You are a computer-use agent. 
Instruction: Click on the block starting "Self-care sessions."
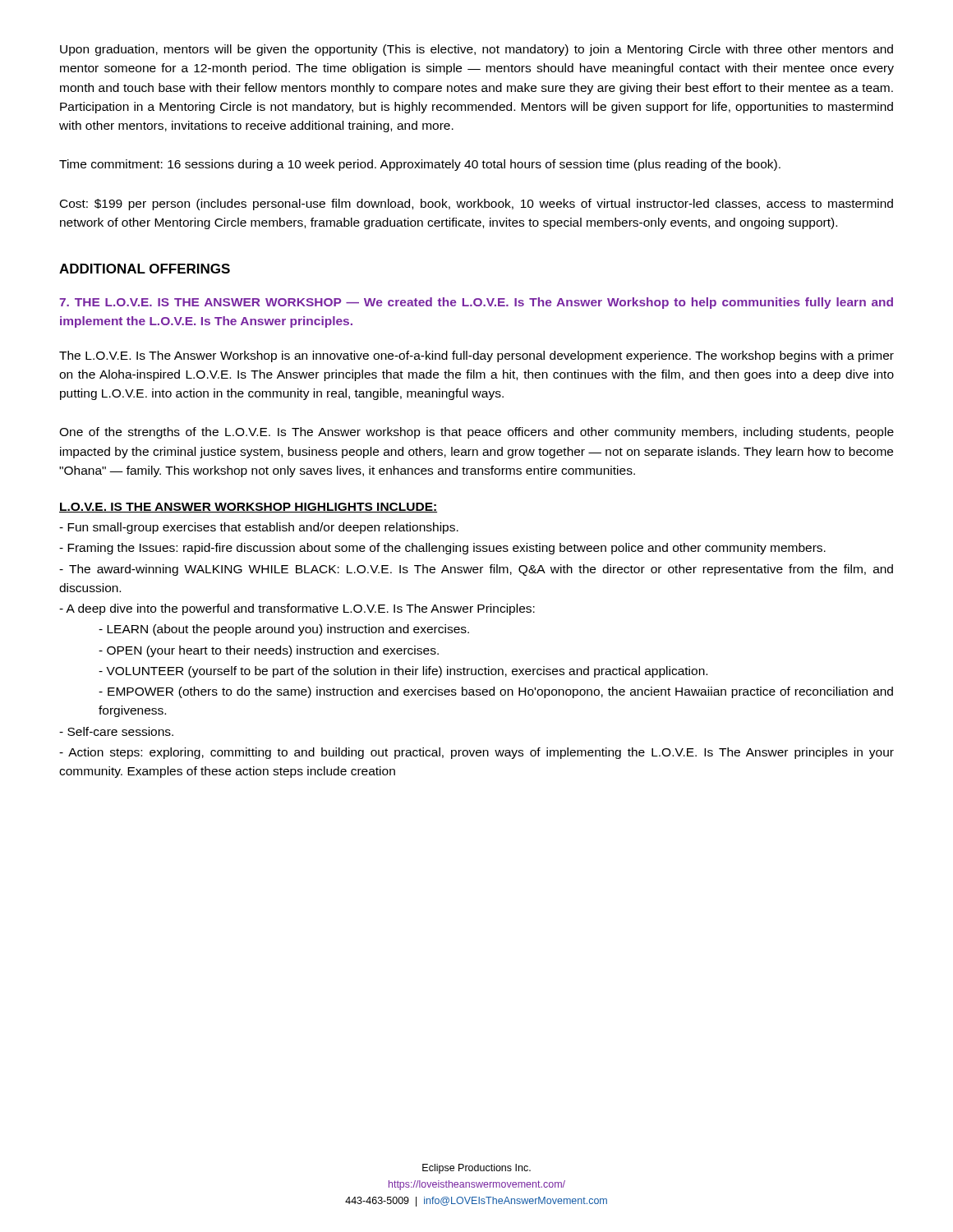[117, 731]
